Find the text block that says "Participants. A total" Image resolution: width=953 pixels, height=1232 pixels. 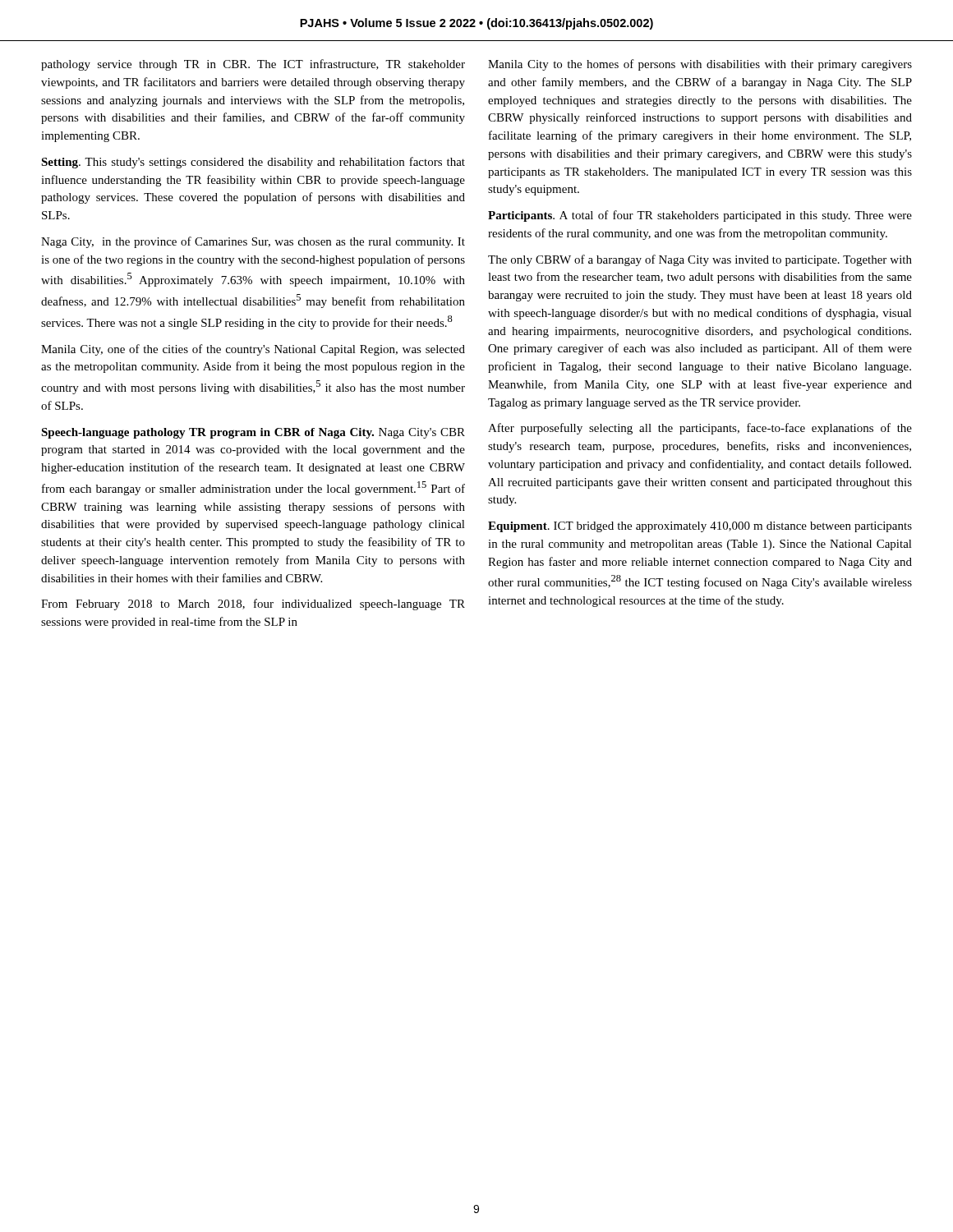pyautogui.click(x=700, y=224)
